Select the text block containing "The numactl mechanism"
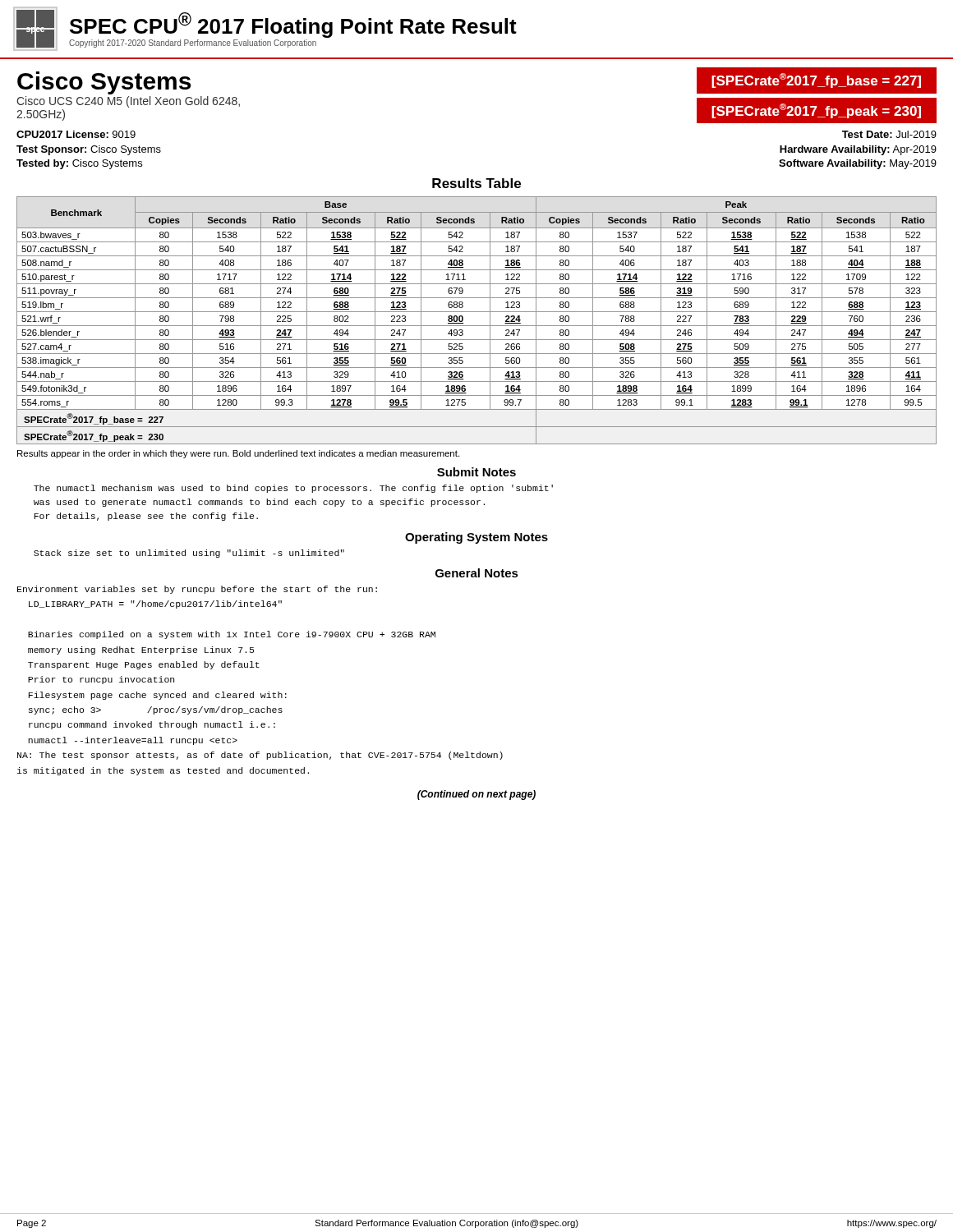 [x=286, y=502]
